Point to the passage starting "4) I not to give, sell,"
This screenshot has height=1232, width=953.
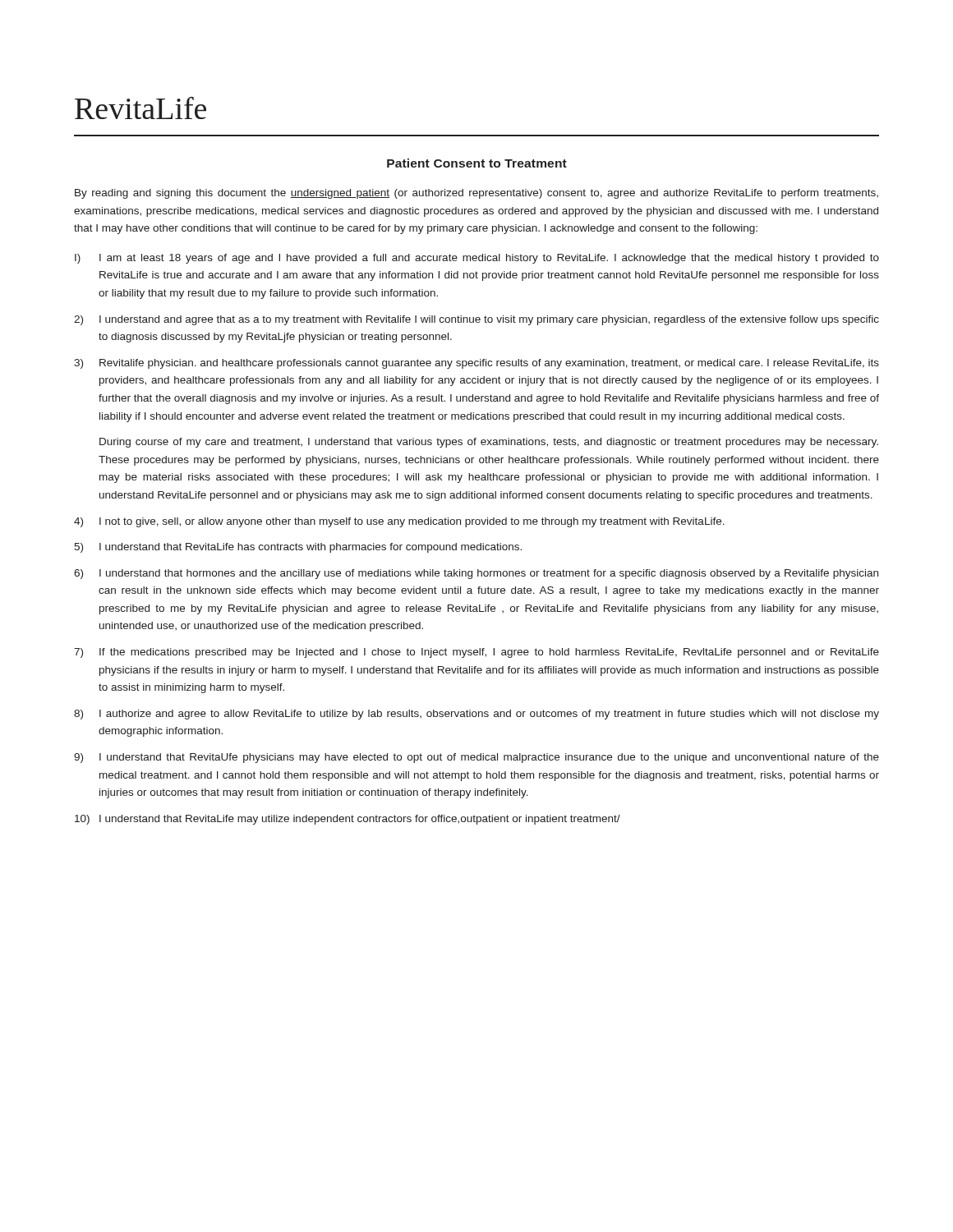[399, 521]
